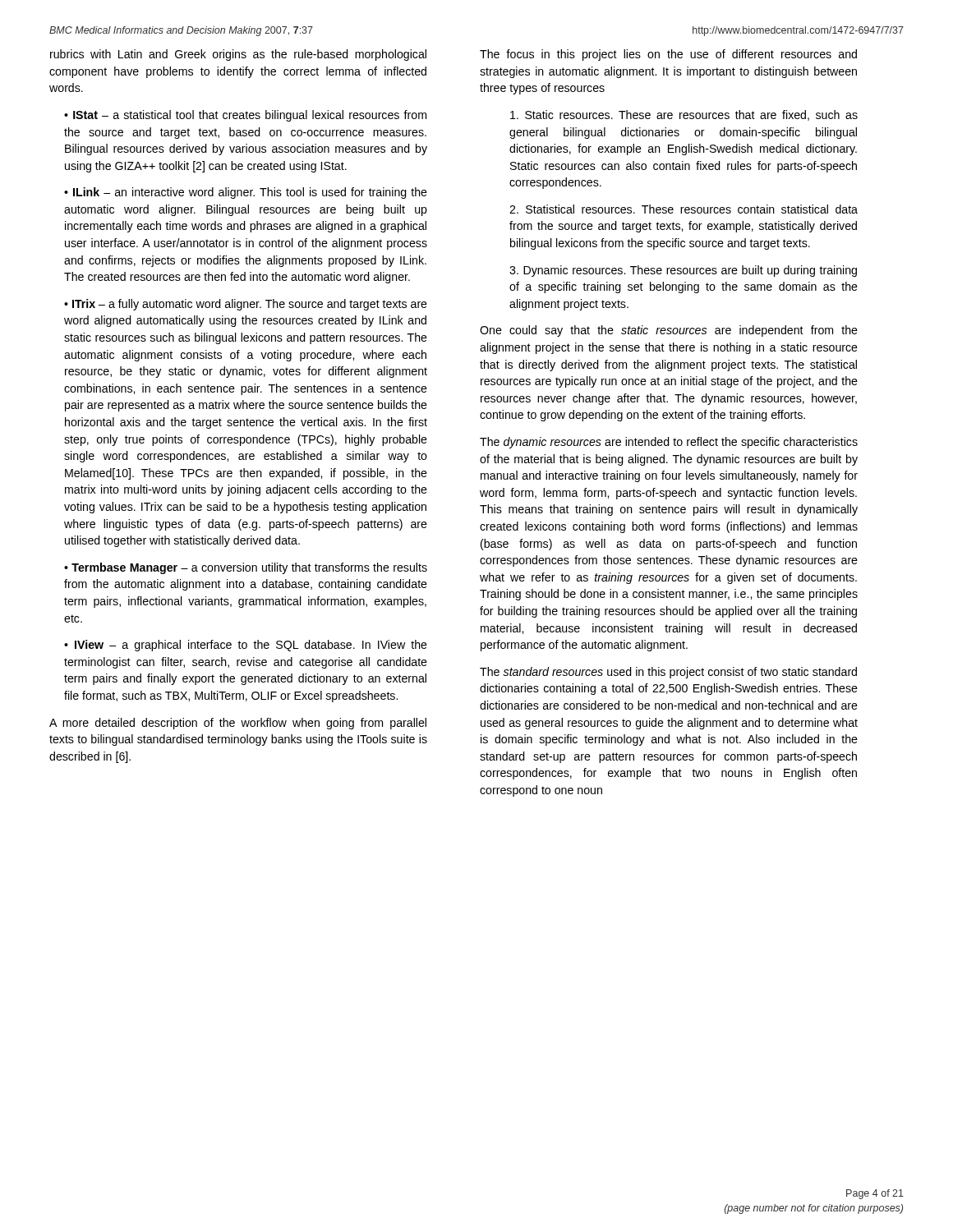Viewport: 953px width, 1232px height.
Task: Find the passage starting "A more detailed description of the"
Action: tap(238, 739)
